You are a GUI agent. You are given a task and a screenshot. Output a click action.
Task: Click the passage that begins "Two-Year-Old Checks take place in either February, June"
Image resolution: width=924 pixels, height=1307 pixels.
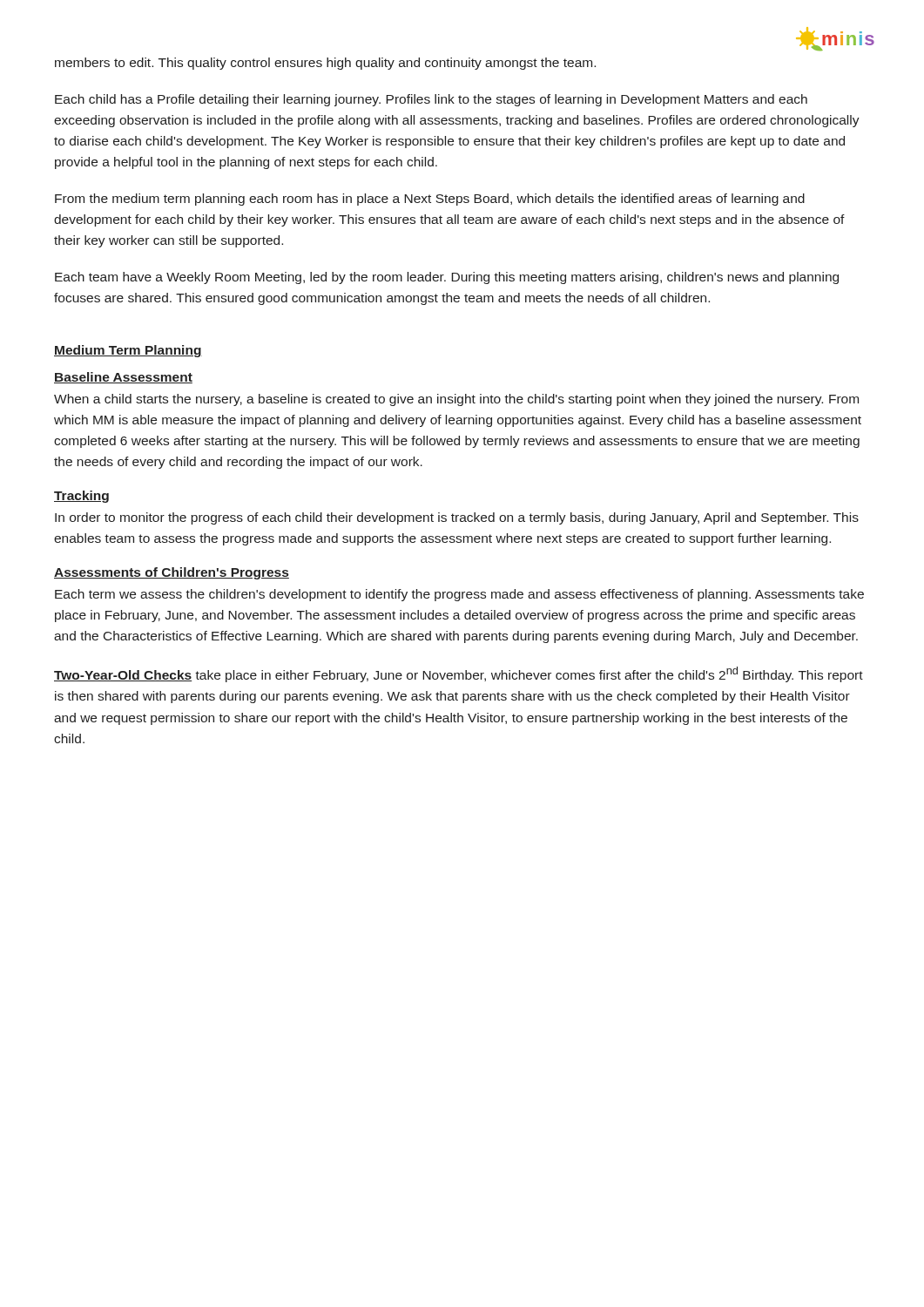(x=458, y=705)
